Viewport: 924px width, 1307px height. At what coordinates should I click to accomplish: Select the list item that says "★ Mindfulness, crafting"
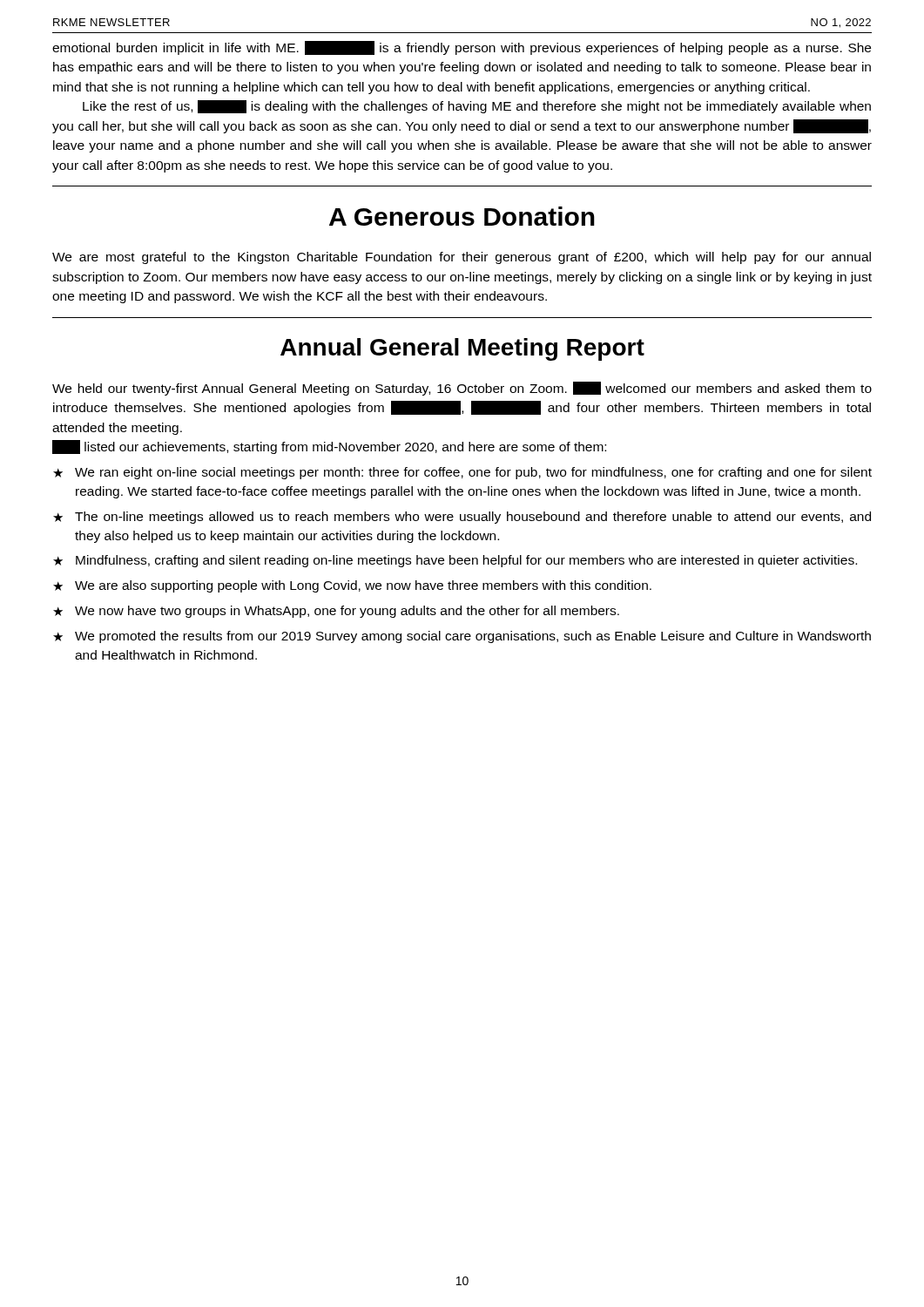(462, 561)
